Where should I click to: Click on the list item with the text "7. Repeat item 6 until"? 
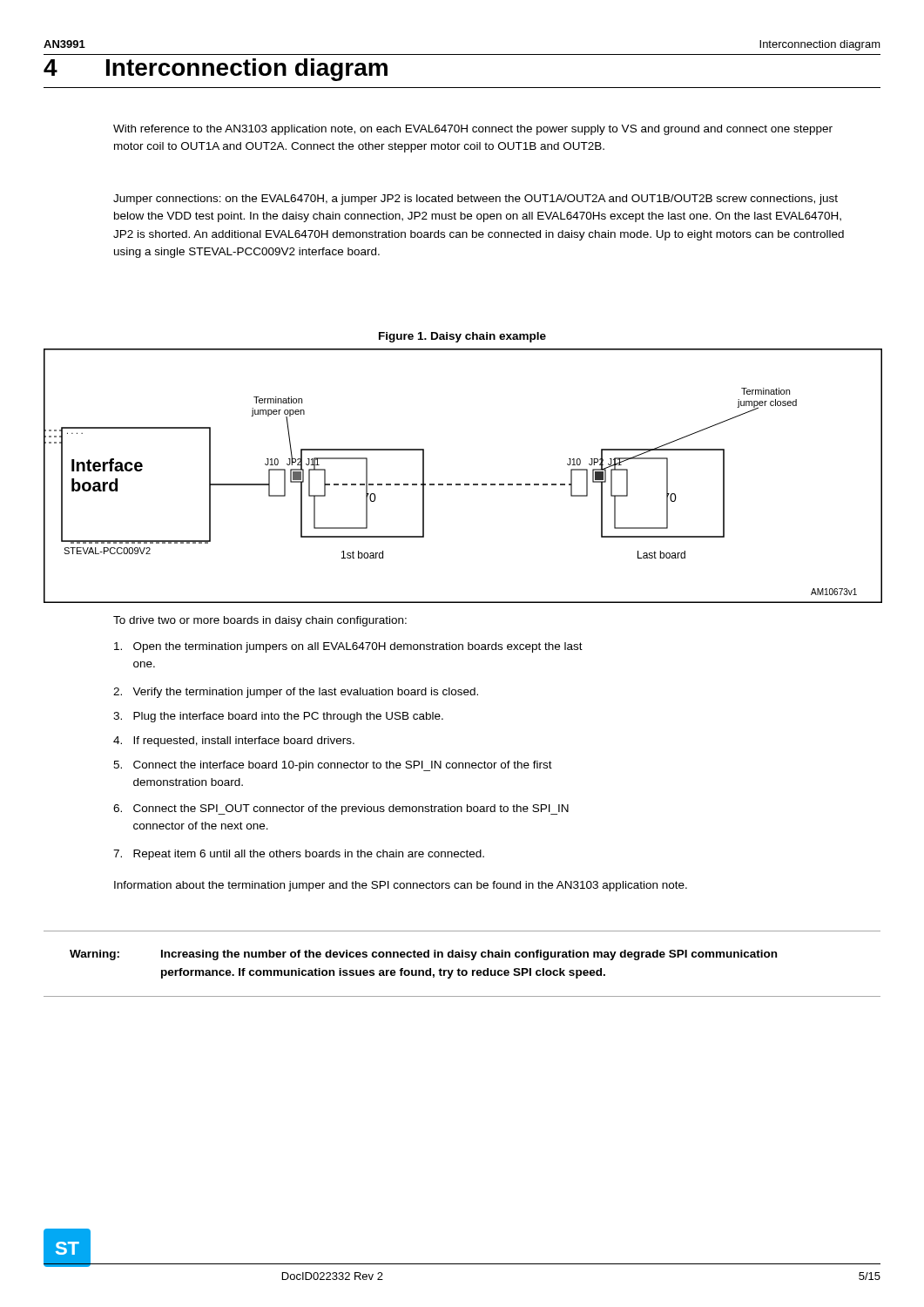click(x=299, y=853)
